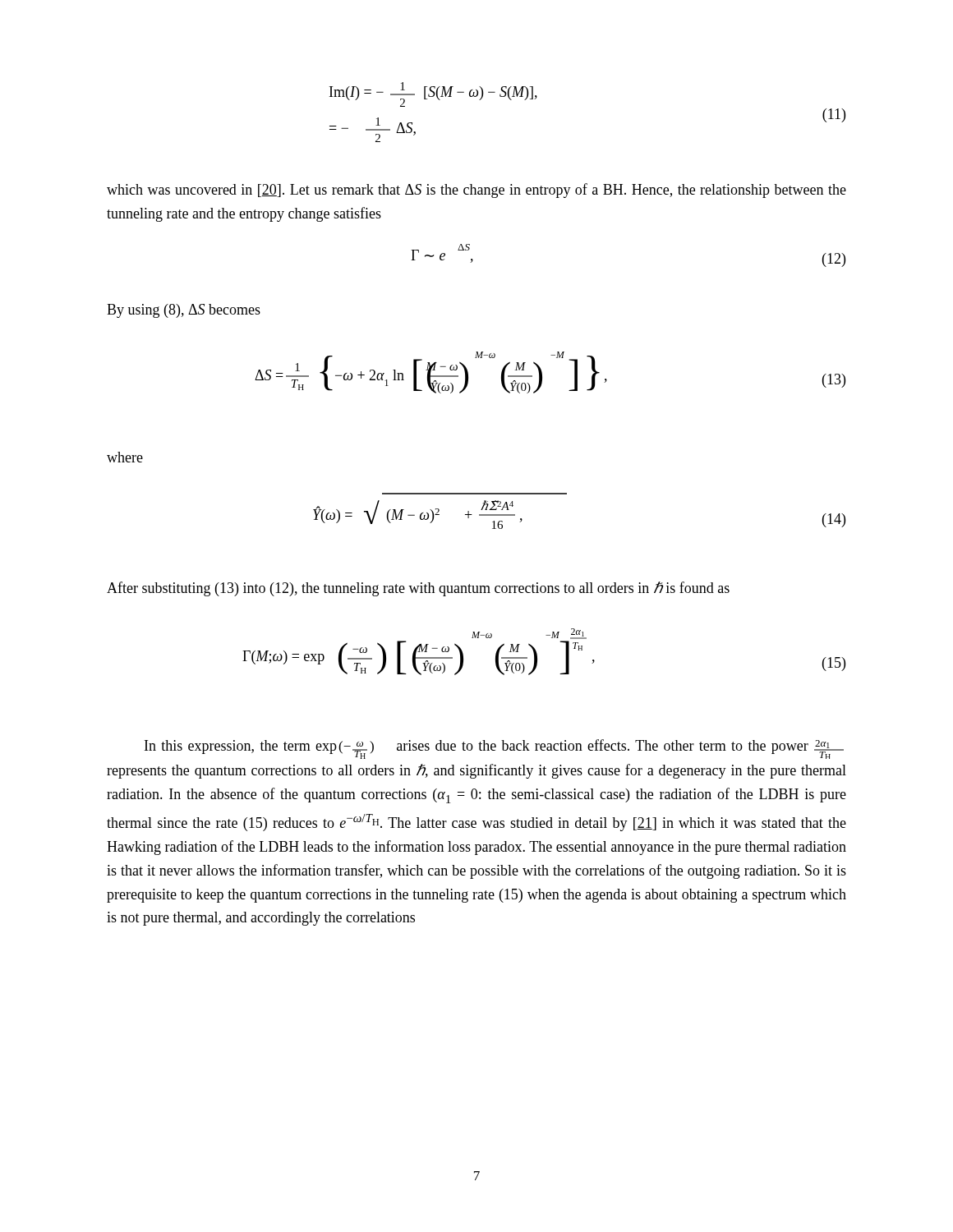Point to the text block starting "Im(I) = − 1 2 [S(M − ω)"
This screenshot has height=1232, width=953.
[x=433, y=94]
